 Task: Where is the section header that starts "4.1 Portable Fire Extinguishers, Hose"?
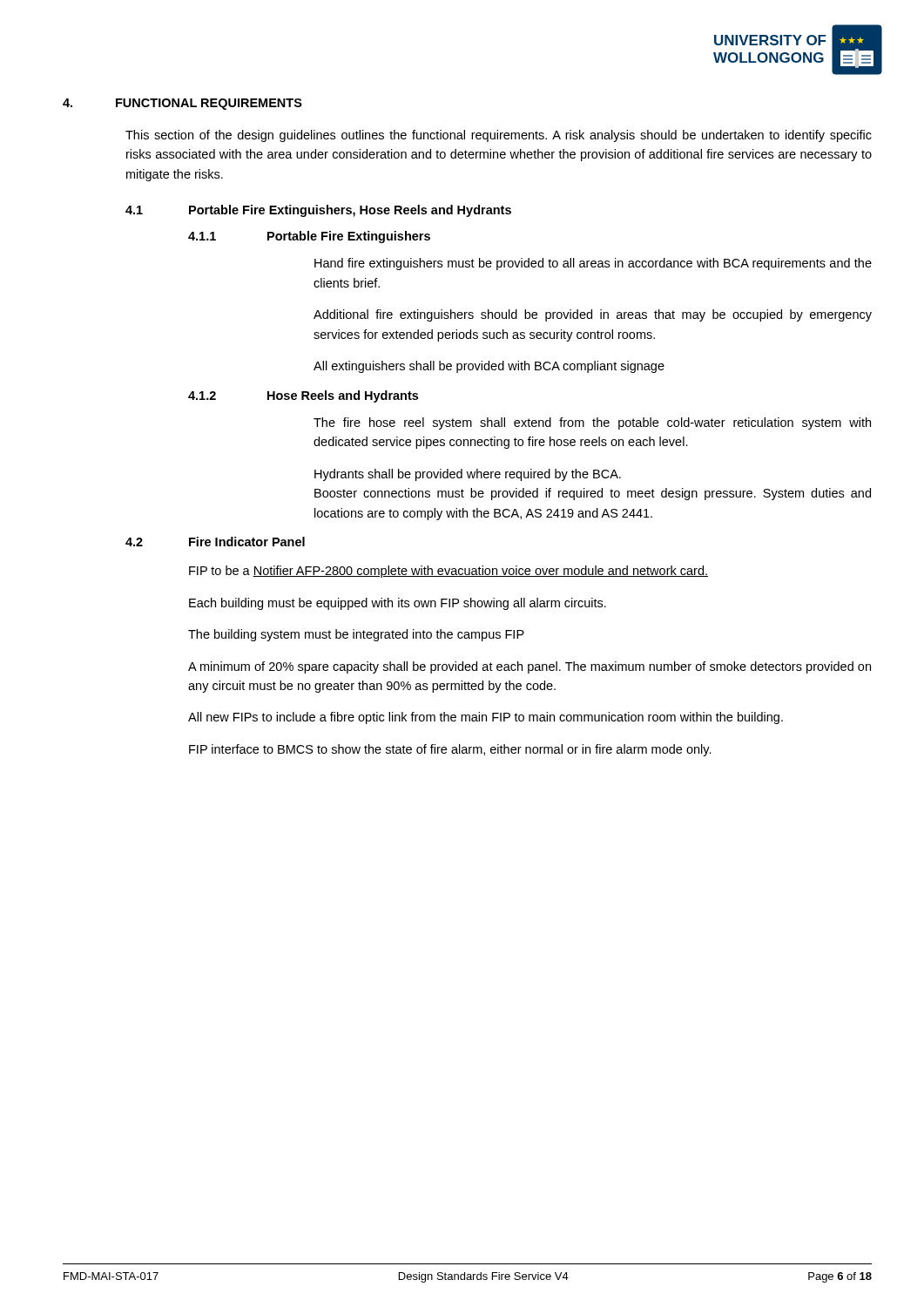319,210
